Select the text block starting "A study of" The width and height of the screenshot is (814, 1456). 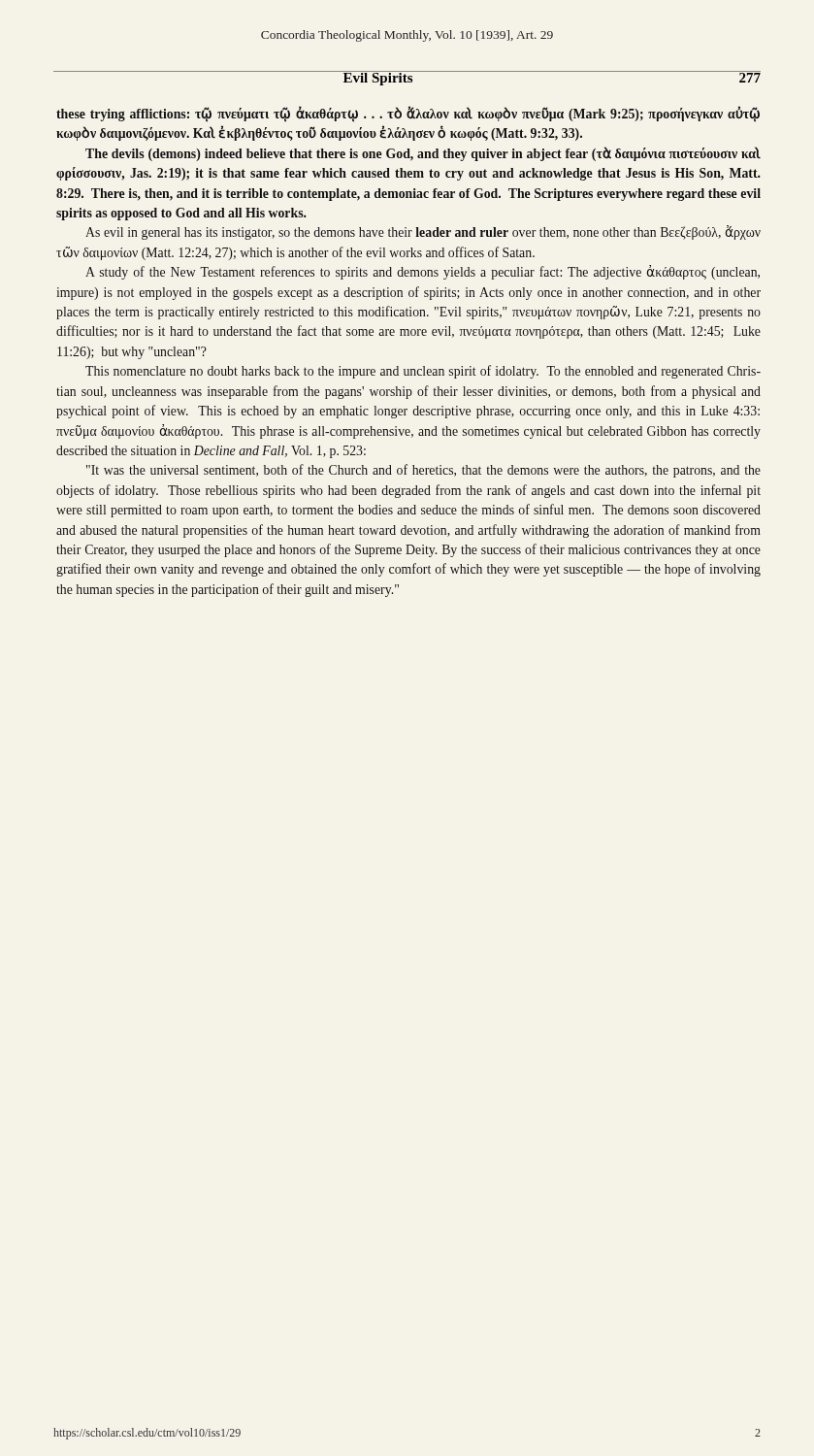pyautogui.click(x=408, y=312)
